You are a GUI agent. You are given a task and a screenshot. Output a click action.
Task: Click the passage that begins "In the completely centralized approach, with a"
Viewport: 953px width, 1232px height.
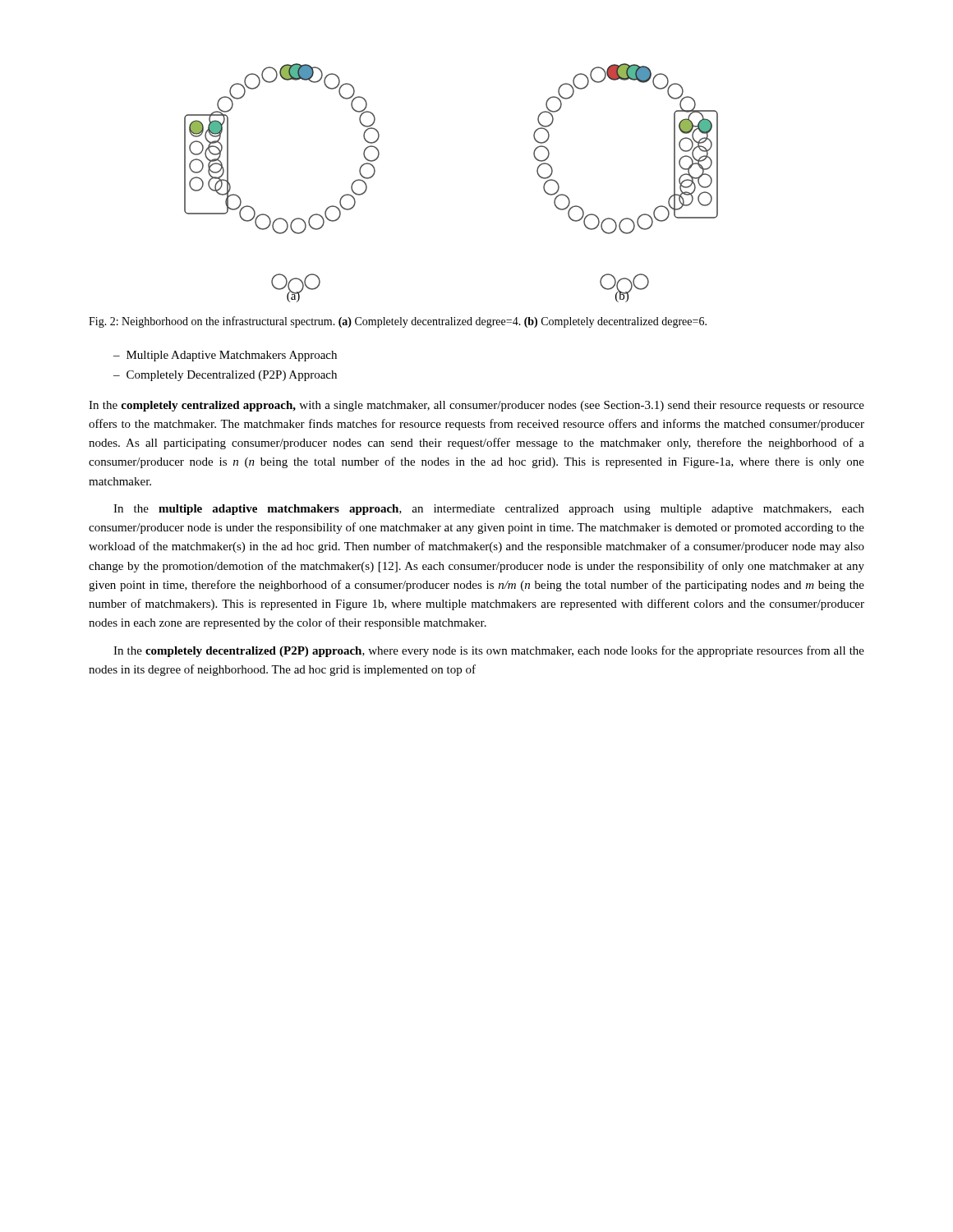click(x=476, y=443)
